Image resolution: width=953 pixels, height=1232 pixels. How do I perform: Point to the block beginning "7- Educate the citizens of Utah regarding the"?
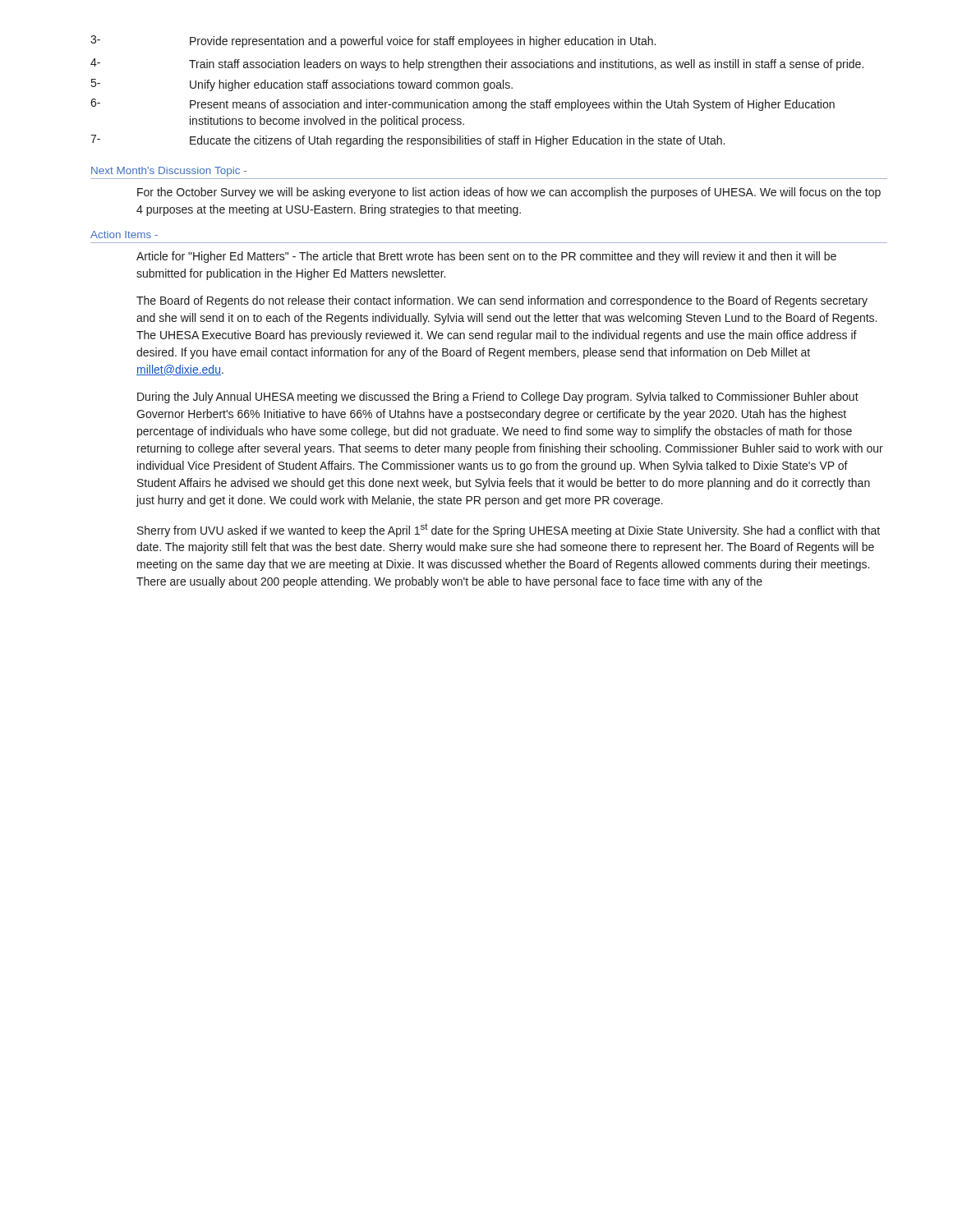(489, 141)
